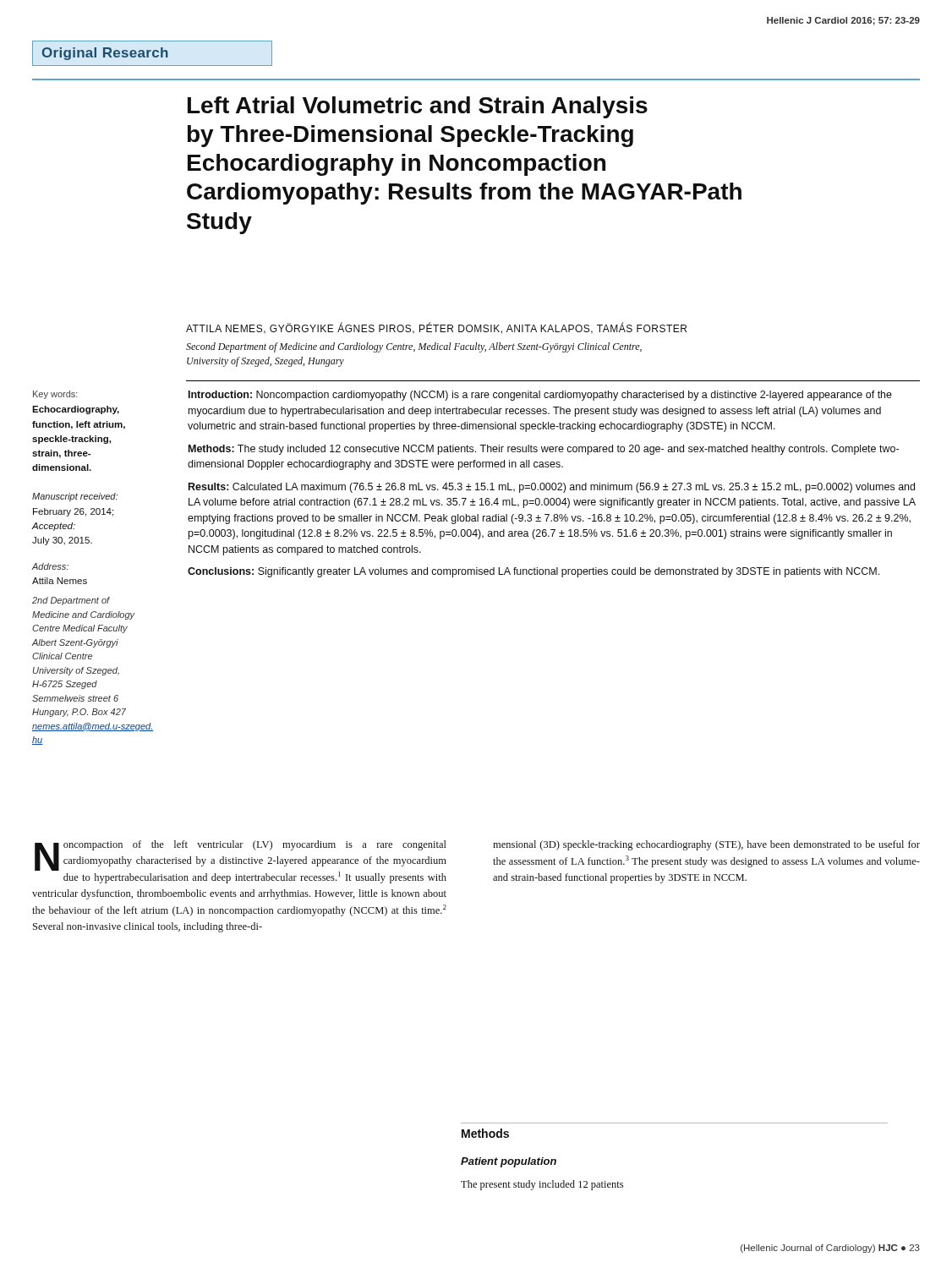Find the text block that reads "Attila Nemes, Györgyike Ágnes"
Image resolution: width=952 pixels, height=1268 pixels.
pyautogui.click(x=437, y=329)
